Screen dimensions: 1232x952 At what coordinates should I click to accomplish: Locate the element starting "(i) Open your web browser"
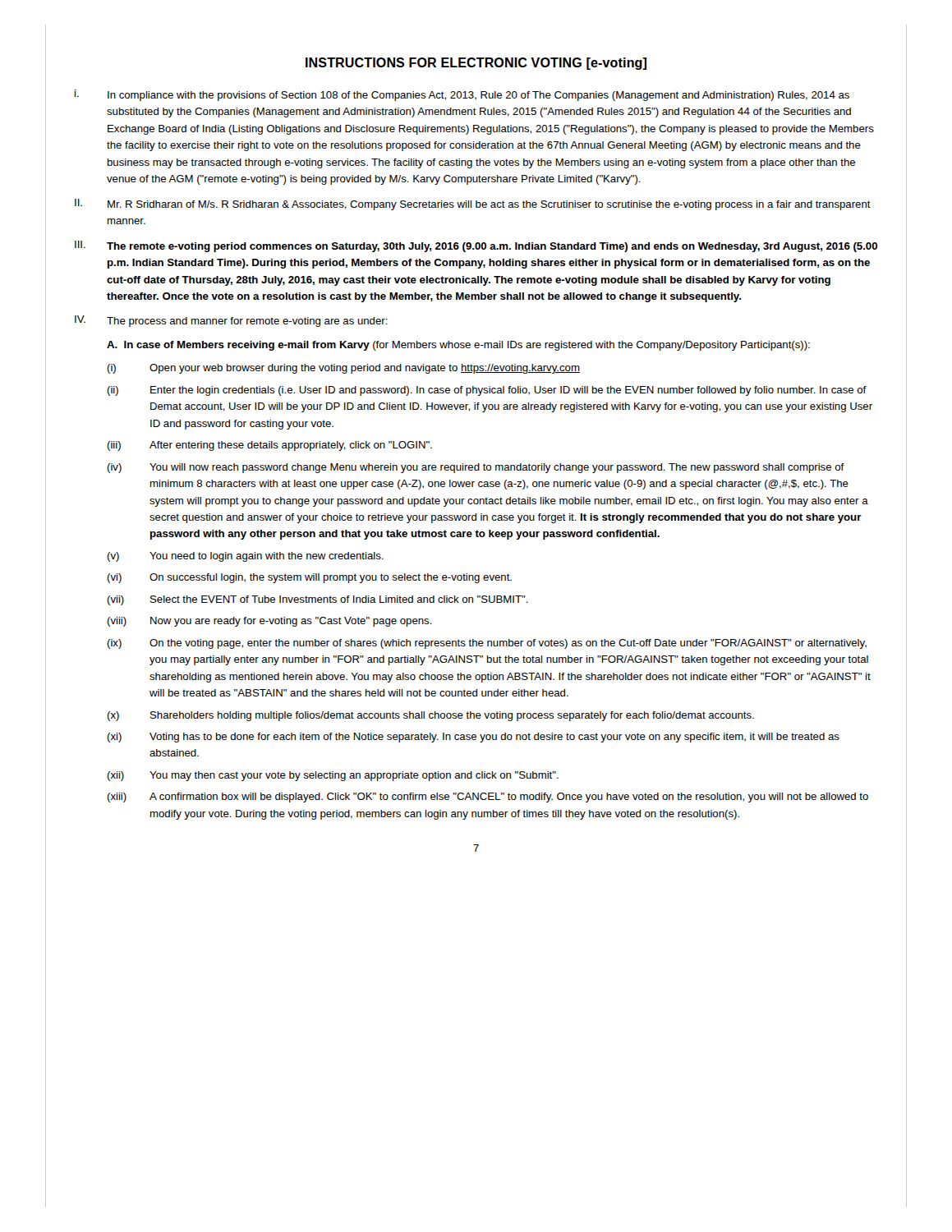click(492, 368)
